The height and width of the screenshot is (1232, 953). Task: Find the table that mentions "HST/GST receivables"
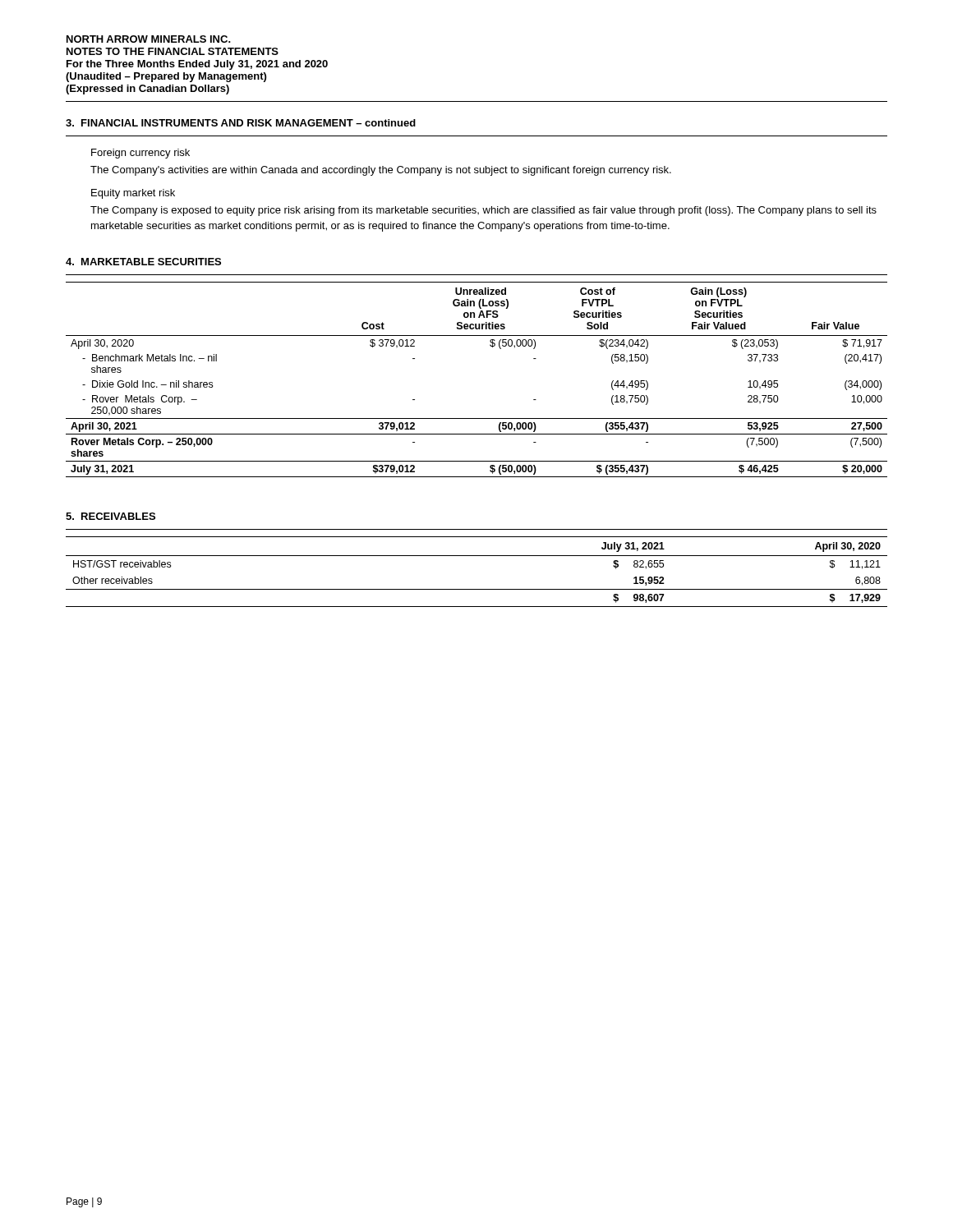[x=476, y=571]
